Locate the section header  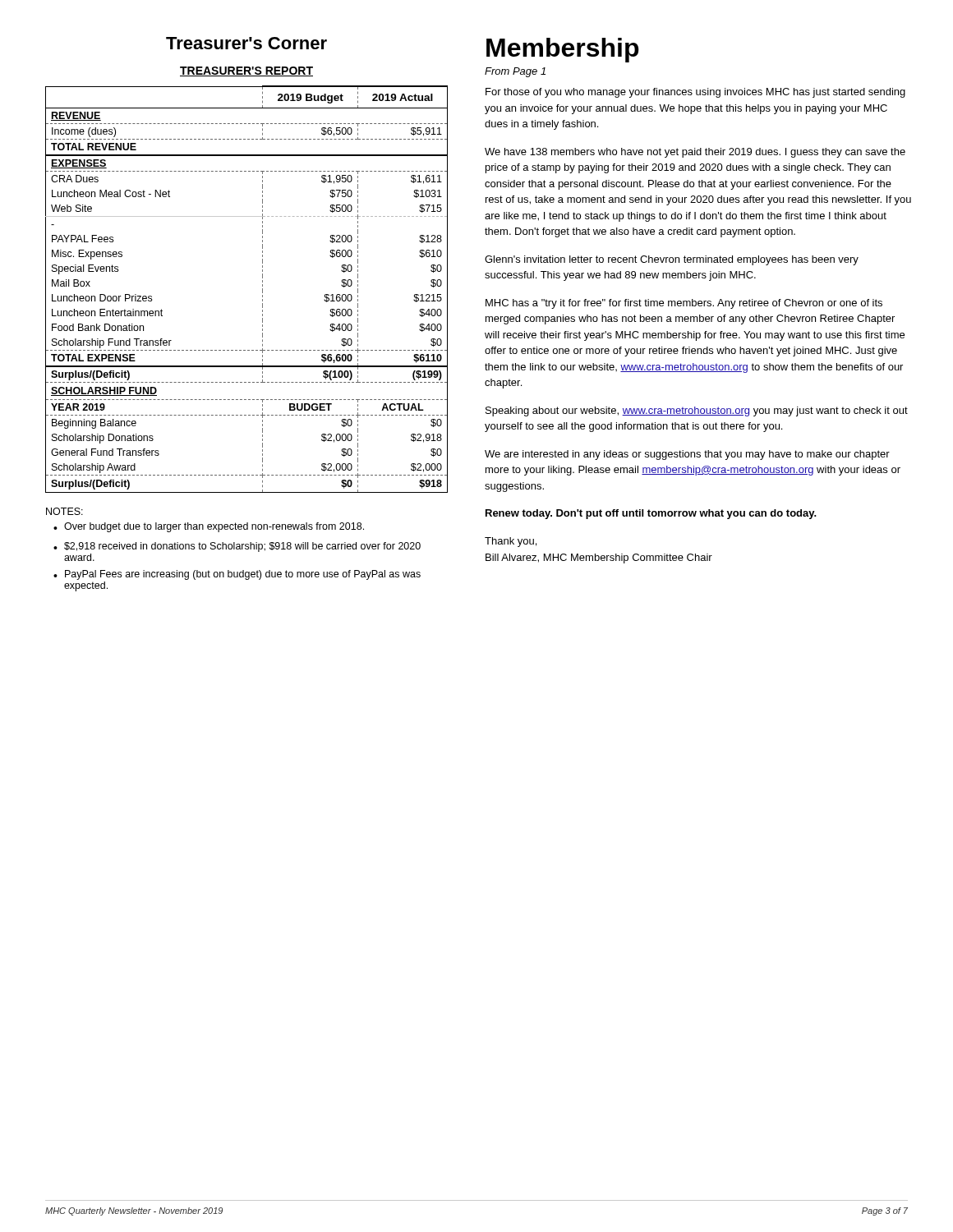246,71
